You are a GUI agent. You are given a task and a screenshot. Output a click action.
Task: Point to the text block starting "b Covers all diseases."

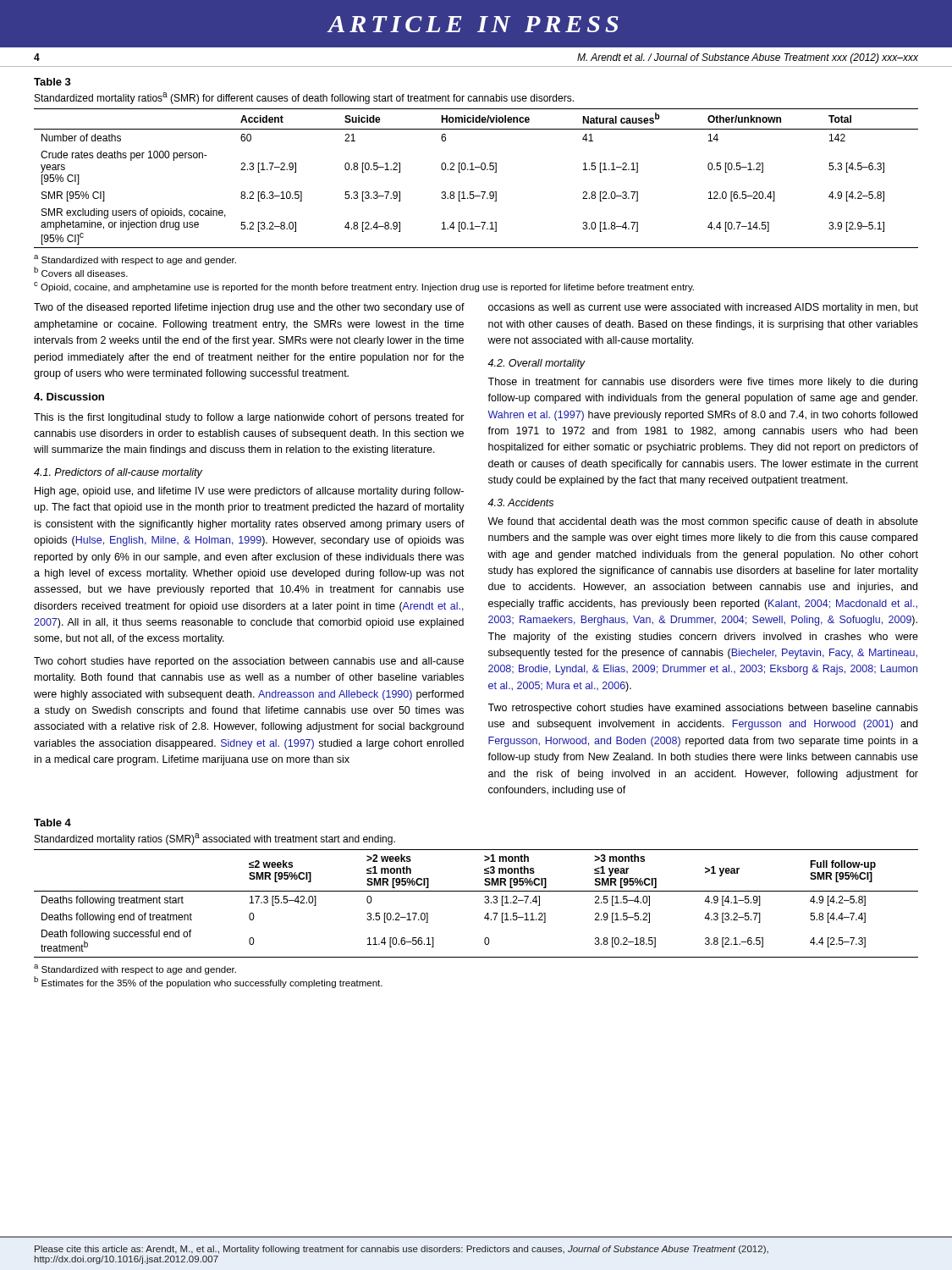(x=81, y=272)
